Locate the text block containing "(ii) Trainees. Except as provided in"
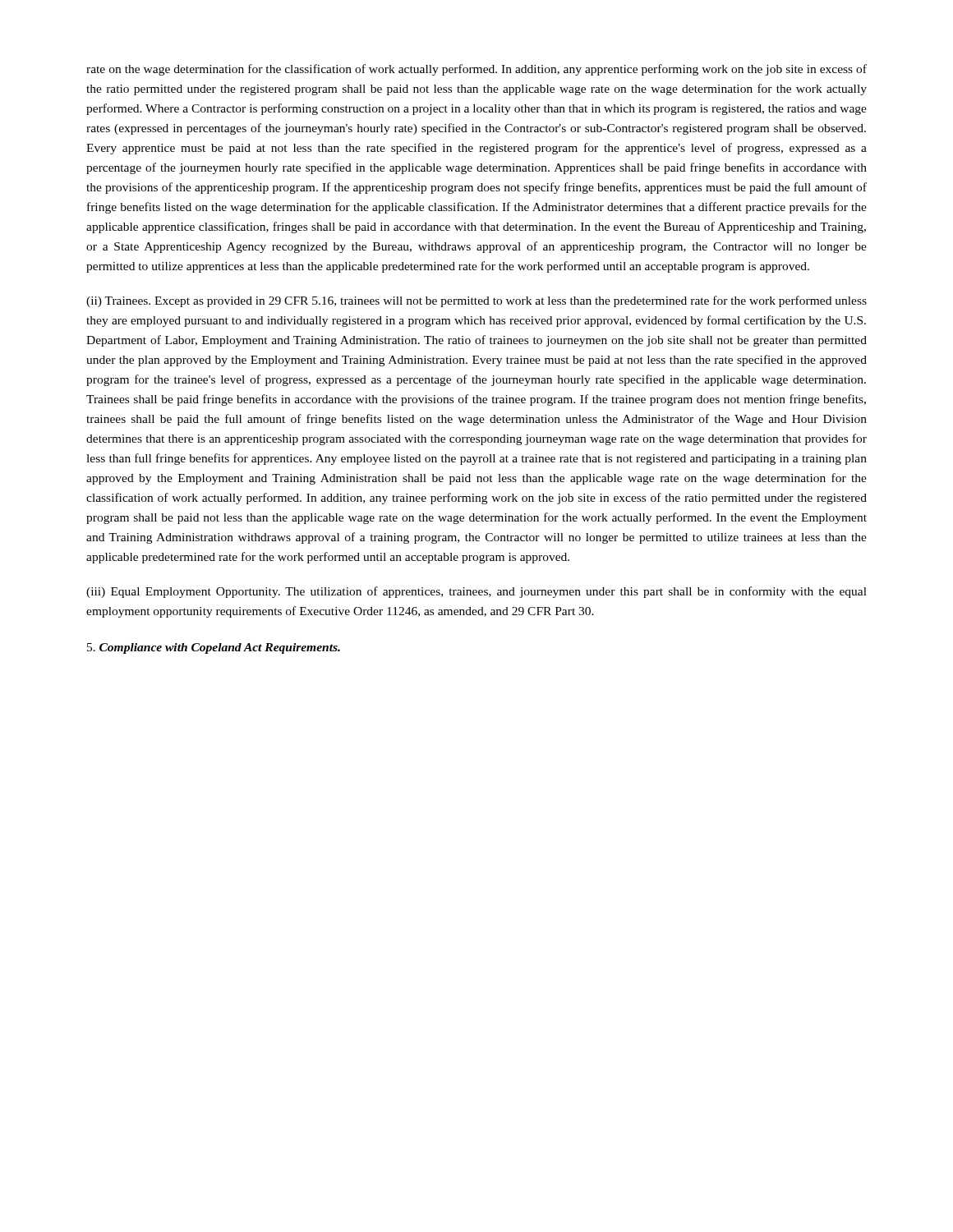The image size is (953, 1232). tap(476, 429)
